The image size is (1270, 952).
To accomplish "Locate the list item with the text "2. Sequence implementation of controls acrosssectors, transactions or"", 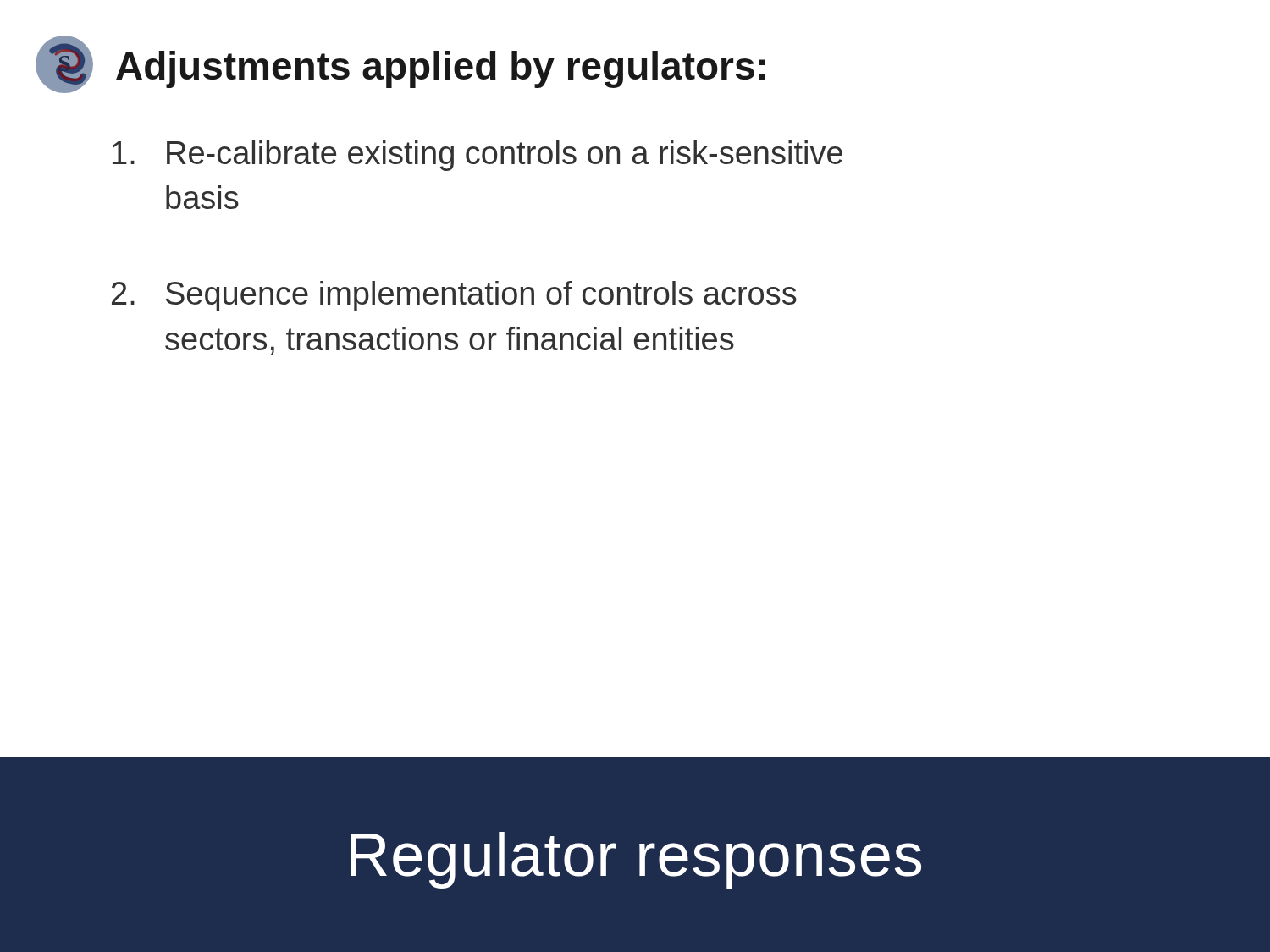I will point(454,317).
